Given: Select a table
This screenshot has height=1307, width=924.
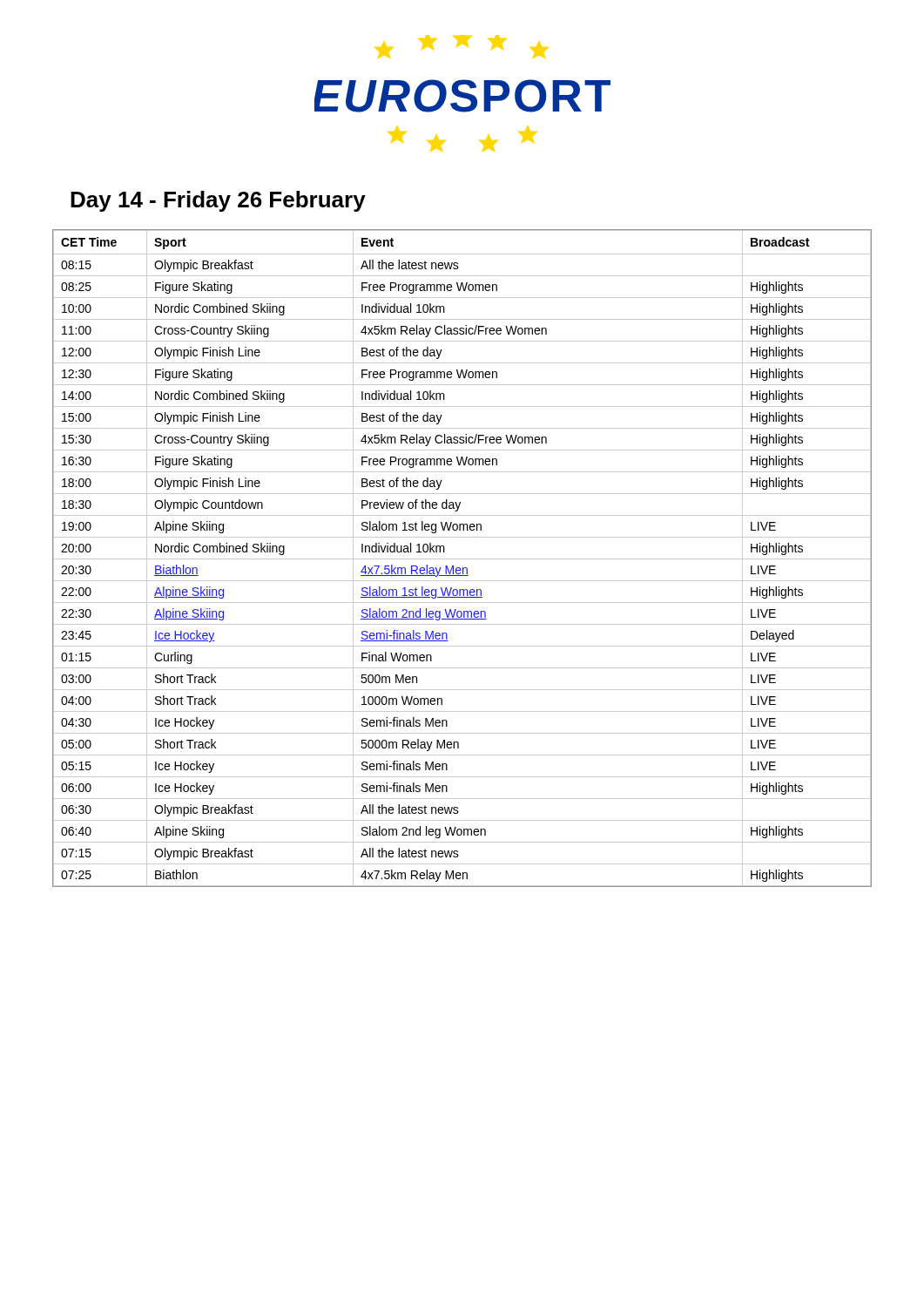Looking at the screenshot, I should click(462, 558).
